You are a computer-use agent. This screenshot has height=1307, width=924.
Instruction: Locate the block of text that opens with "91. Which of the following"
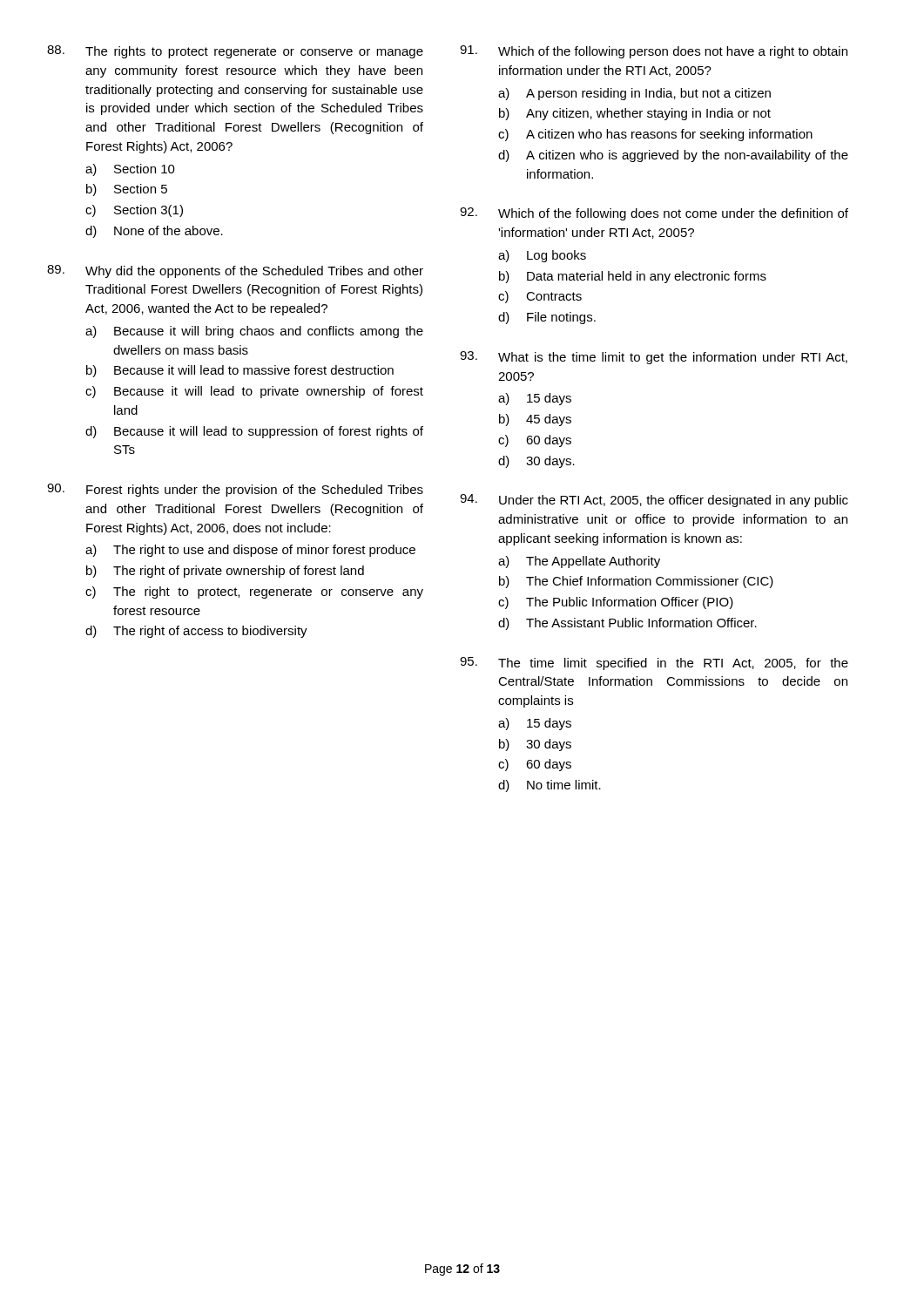(x=654, y=113)
